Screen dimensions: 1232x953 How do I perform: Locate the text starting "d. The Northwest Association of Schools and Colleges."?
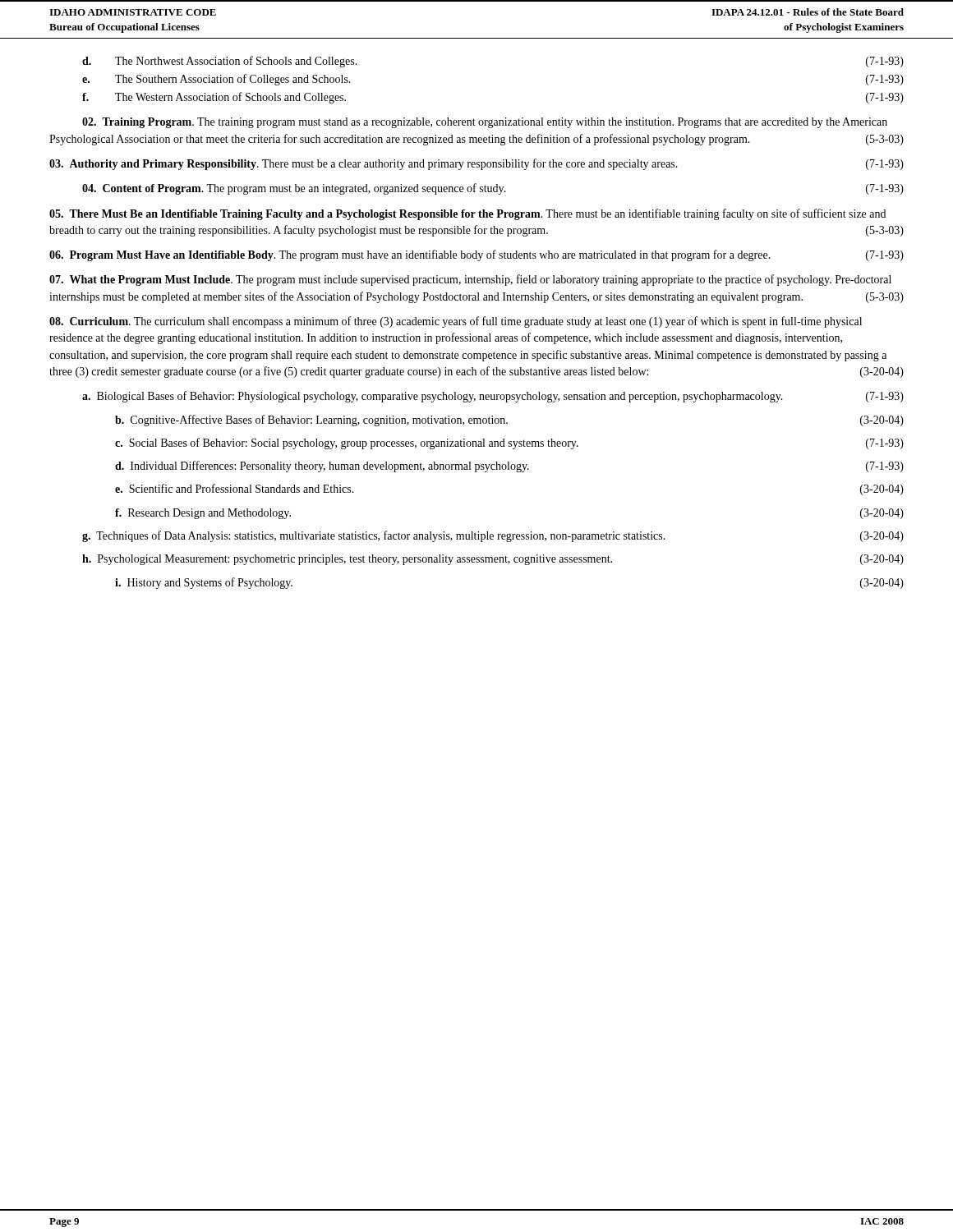pyautogui.click(x=236, y=61)
